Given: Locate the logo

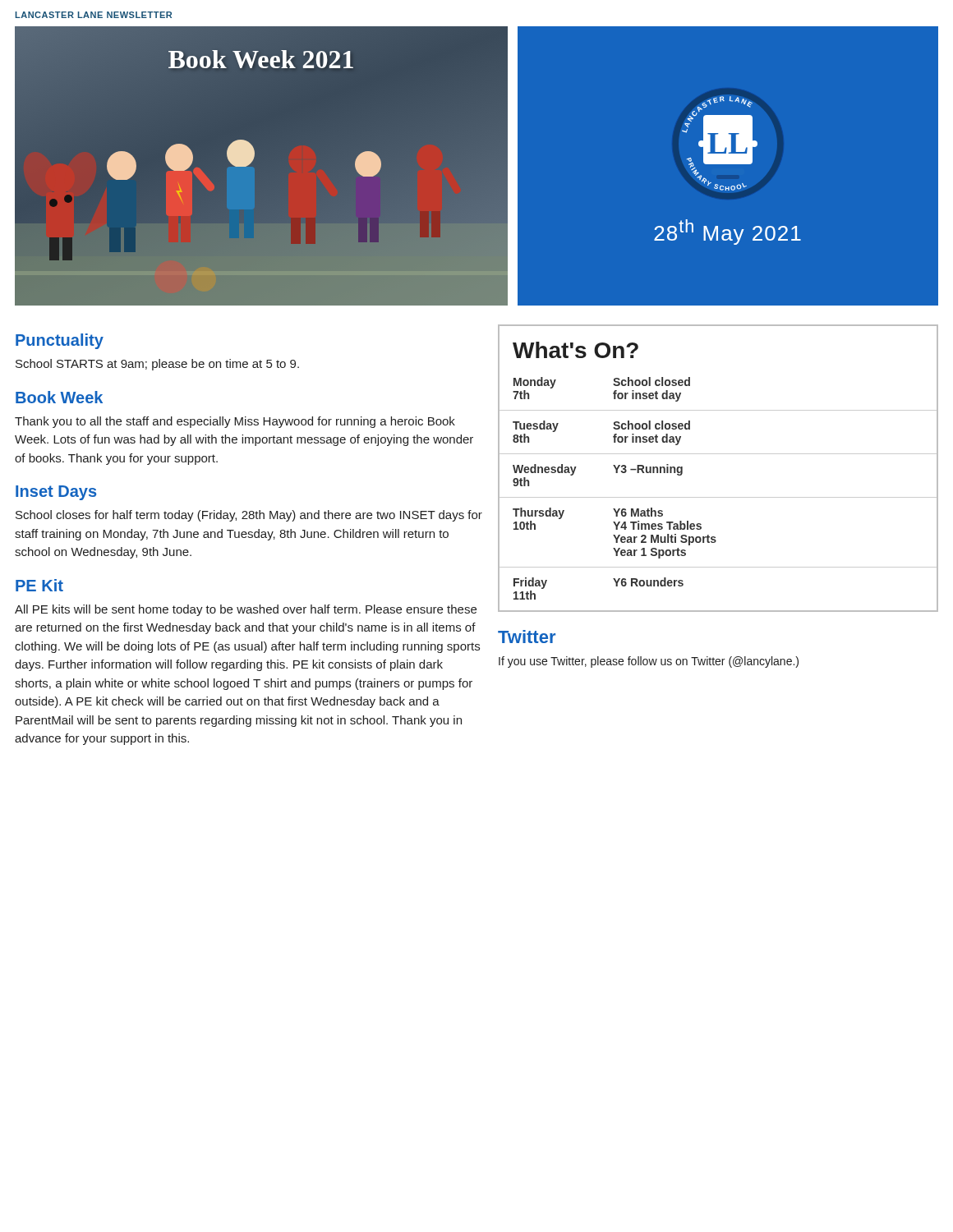Looking at the screenshot, I should click(x=728, y=166).
